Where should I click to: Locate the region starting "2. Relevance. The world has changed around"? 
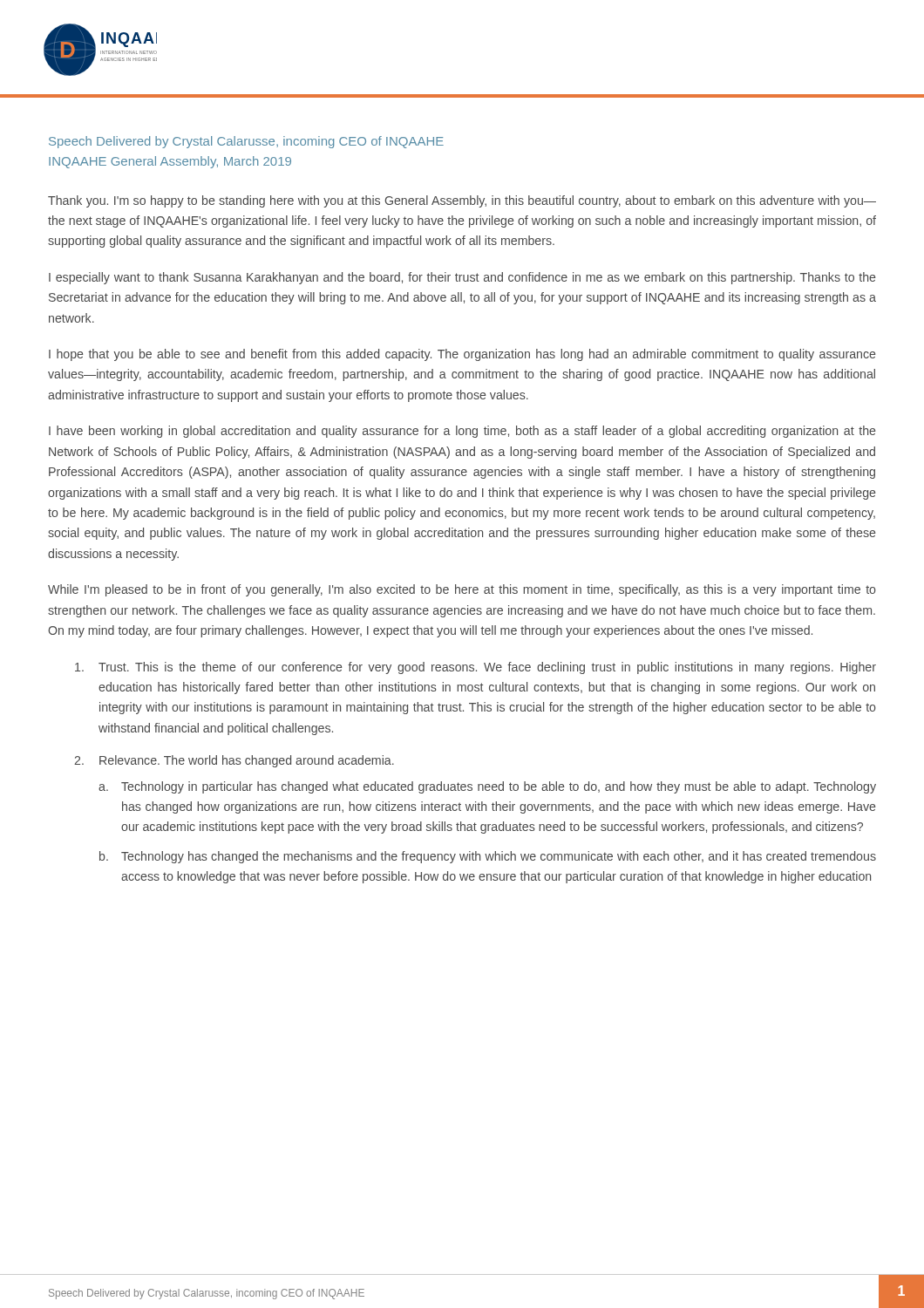point(475,824)
